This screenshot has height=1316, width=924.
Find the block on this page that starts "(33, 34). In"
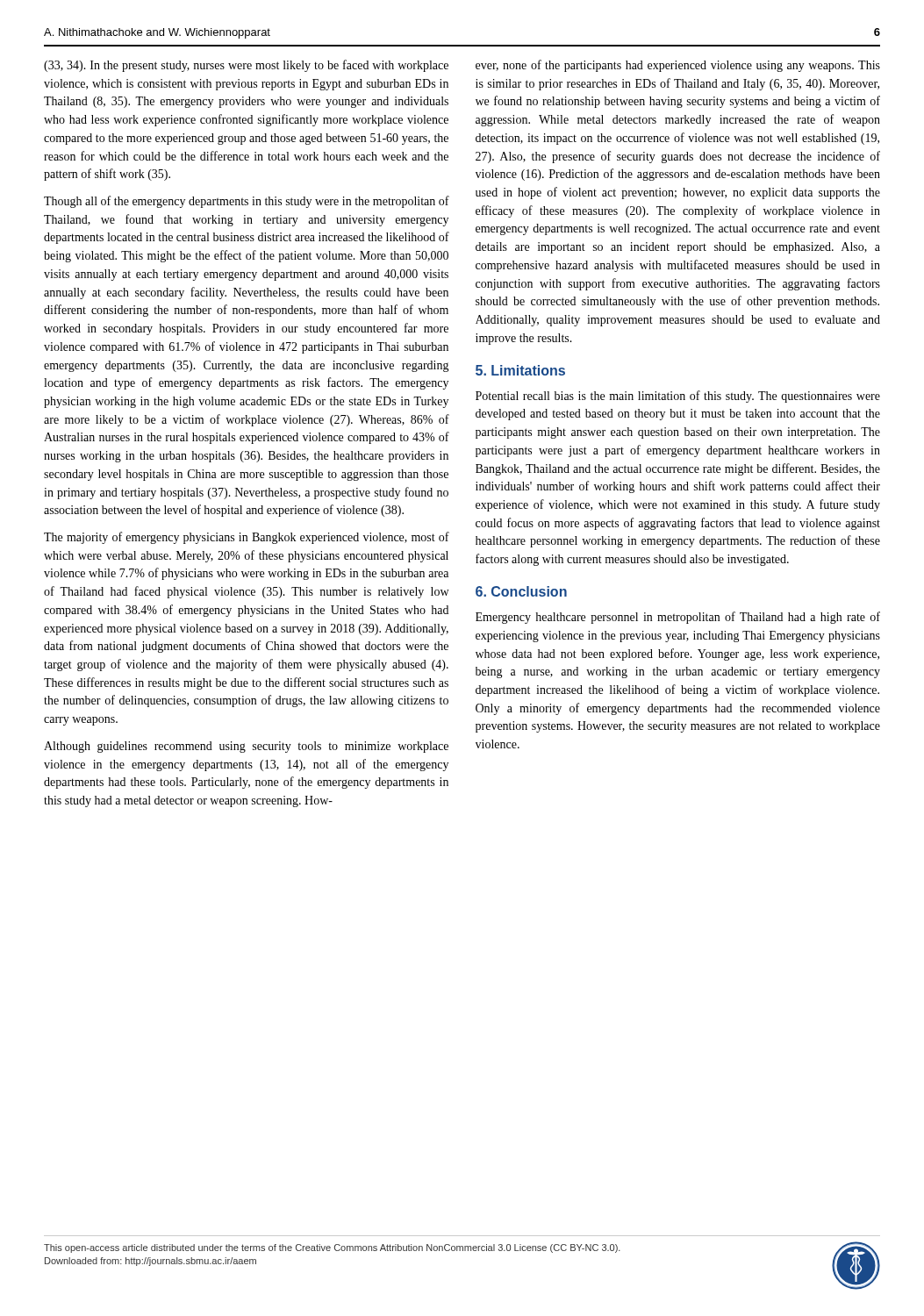pos(246,434)
